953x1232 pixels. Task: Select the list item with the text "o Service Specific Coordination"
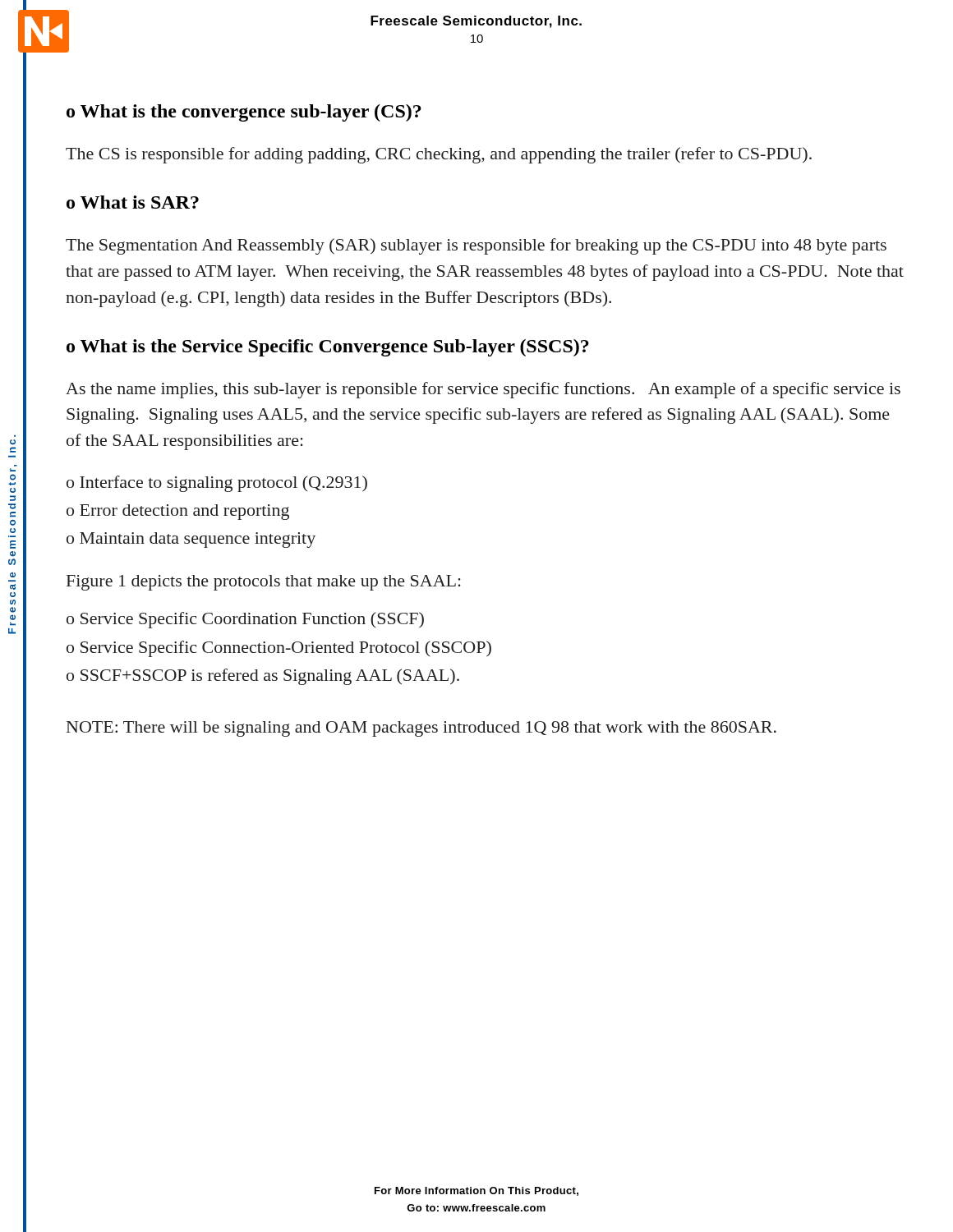click(245, 618)
